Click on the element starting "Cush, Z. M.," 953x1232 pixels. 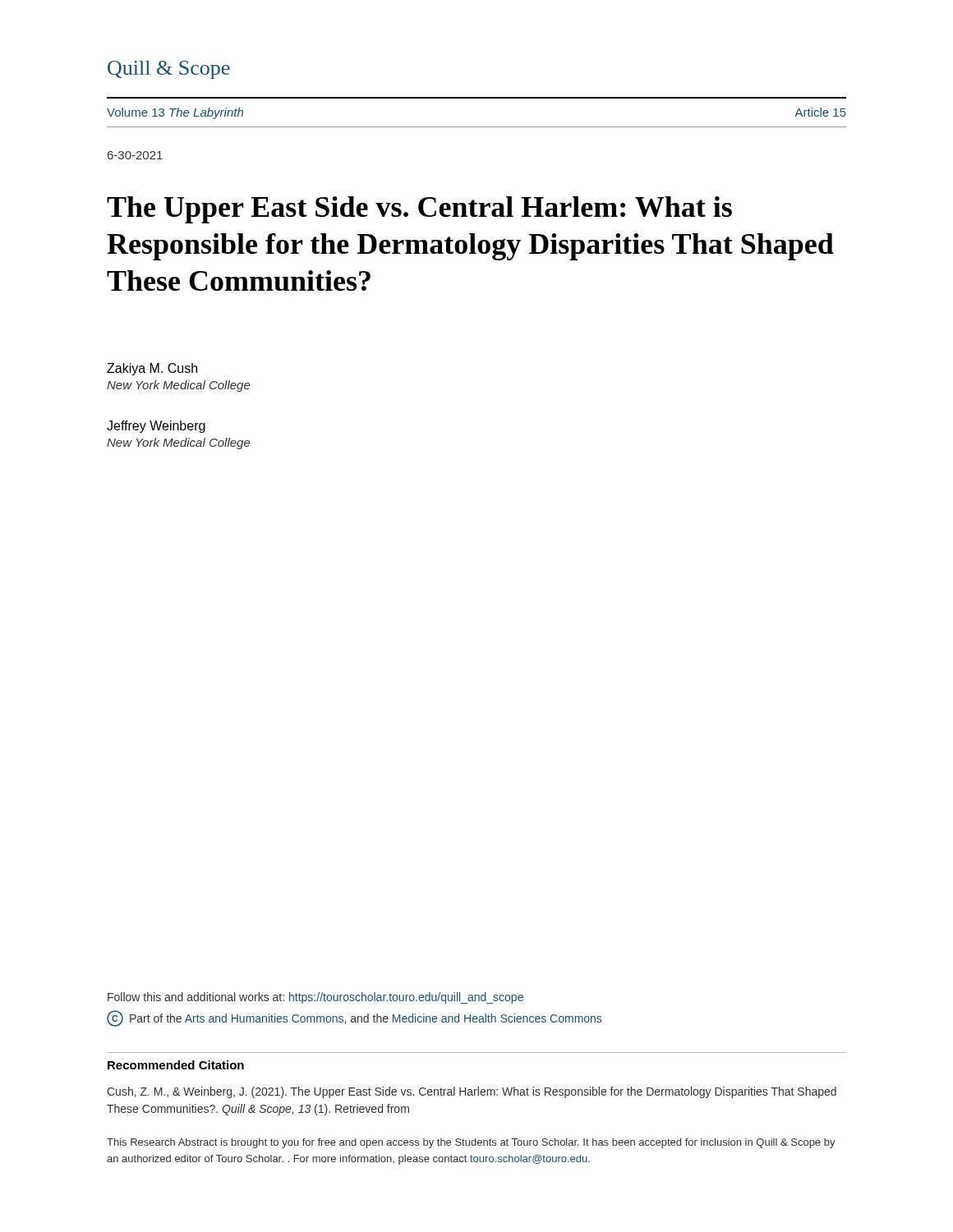pyautogui.click(x=476, y=1101)
